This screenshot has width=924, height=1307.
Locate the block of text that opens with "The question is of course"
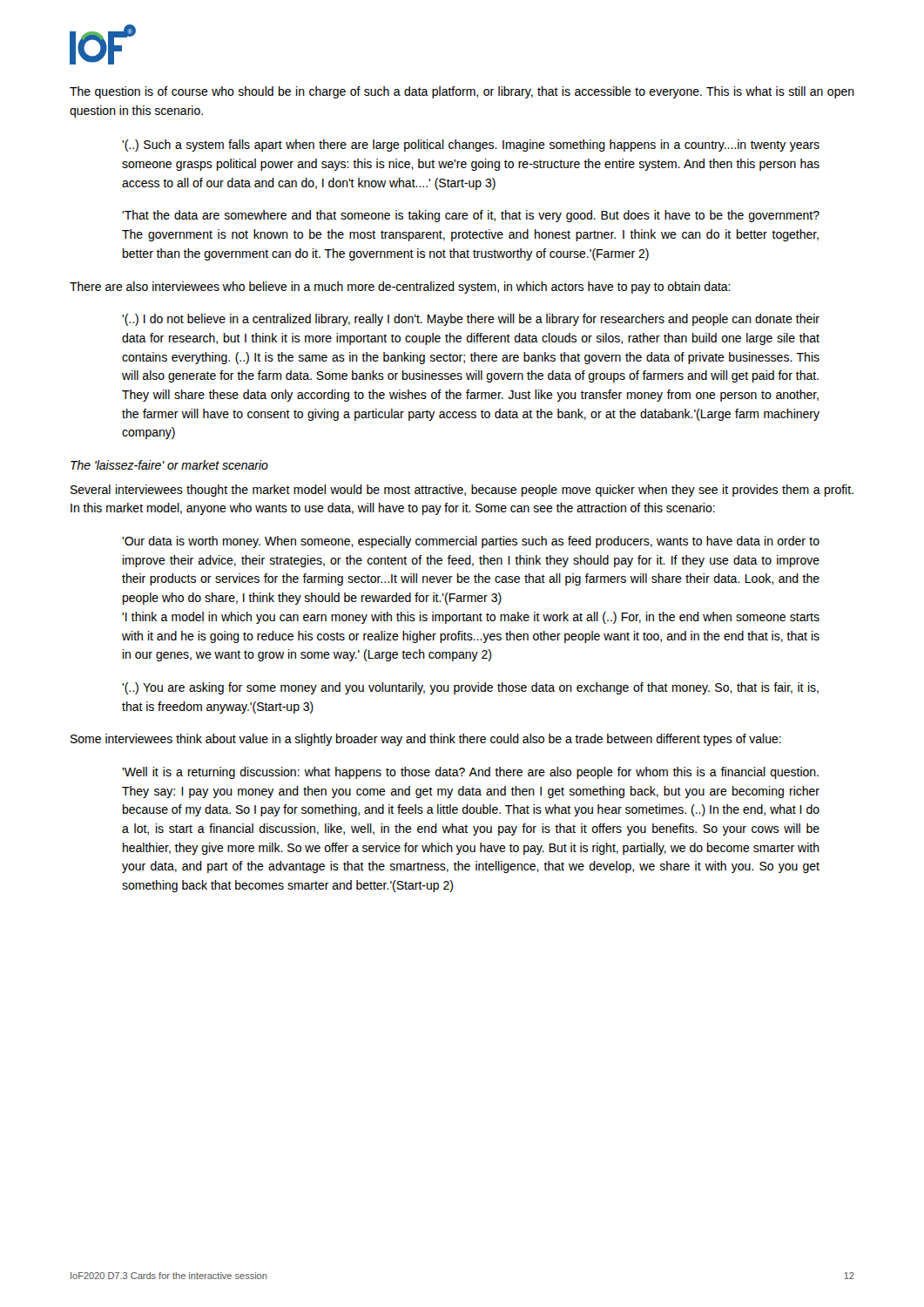point(462,102)
